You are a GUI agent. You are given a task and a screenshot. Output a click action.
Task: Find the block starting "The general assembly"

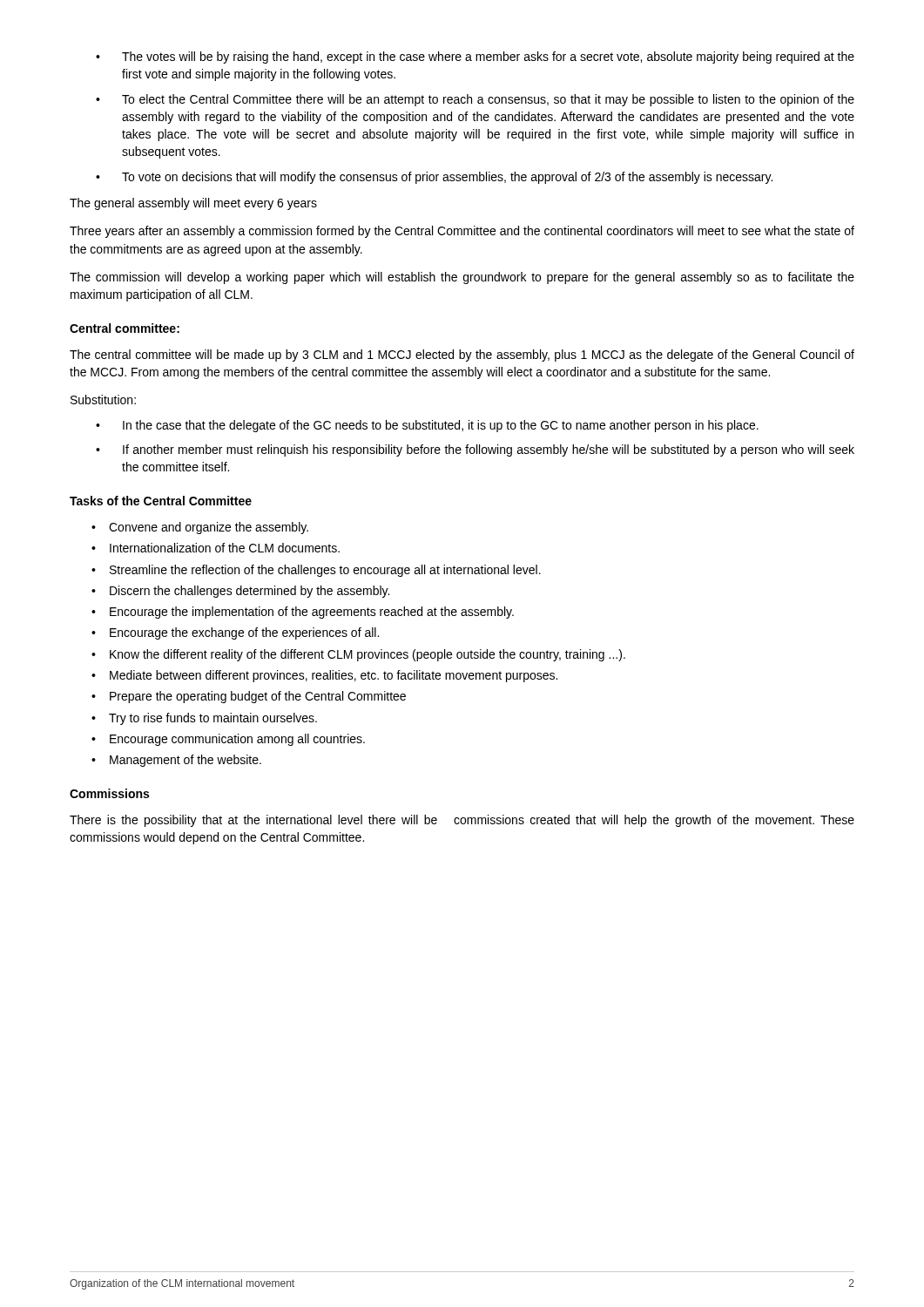coord(193,204)
